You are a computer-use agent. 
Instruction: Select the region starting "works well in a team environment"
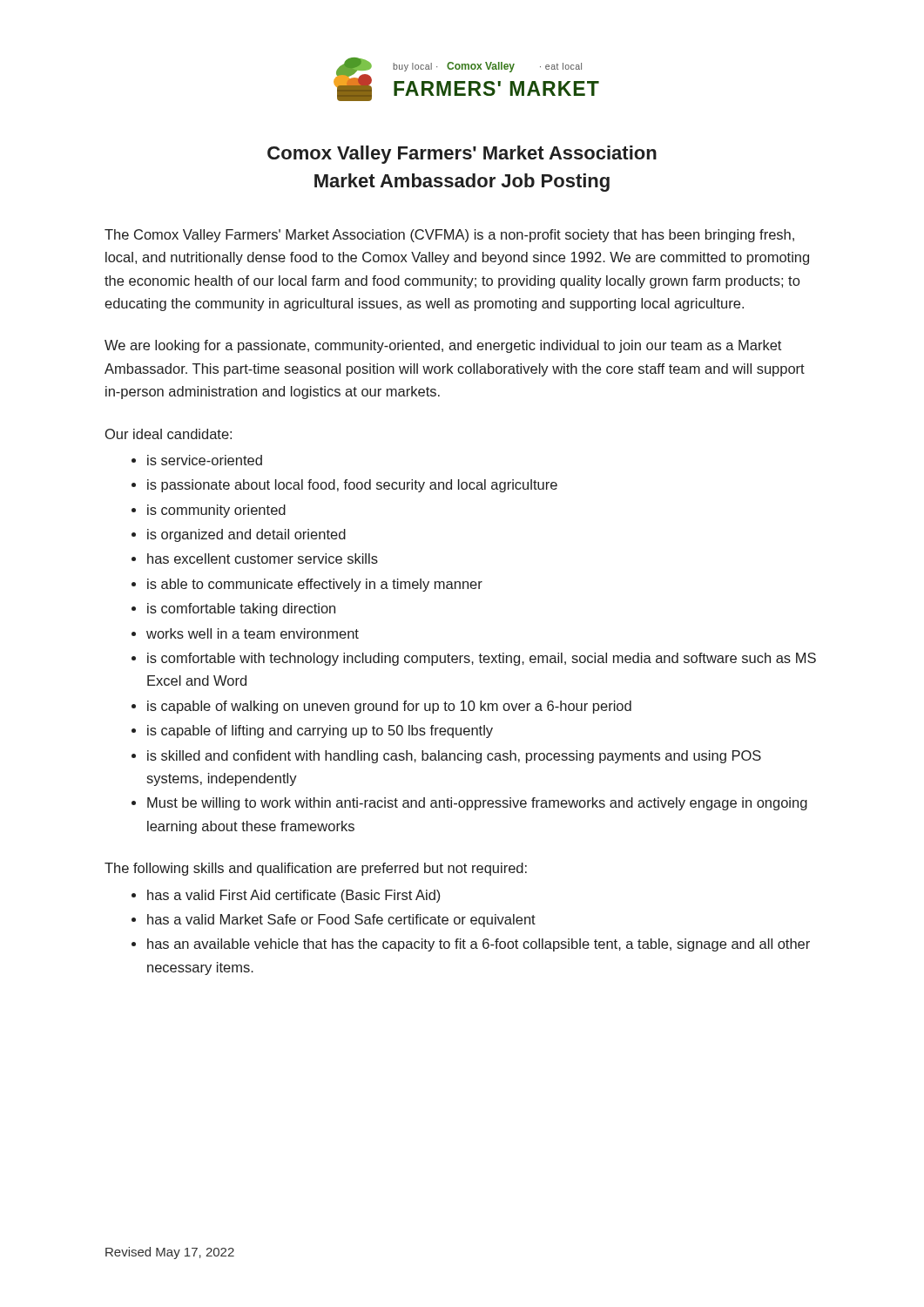click(253, 633)
